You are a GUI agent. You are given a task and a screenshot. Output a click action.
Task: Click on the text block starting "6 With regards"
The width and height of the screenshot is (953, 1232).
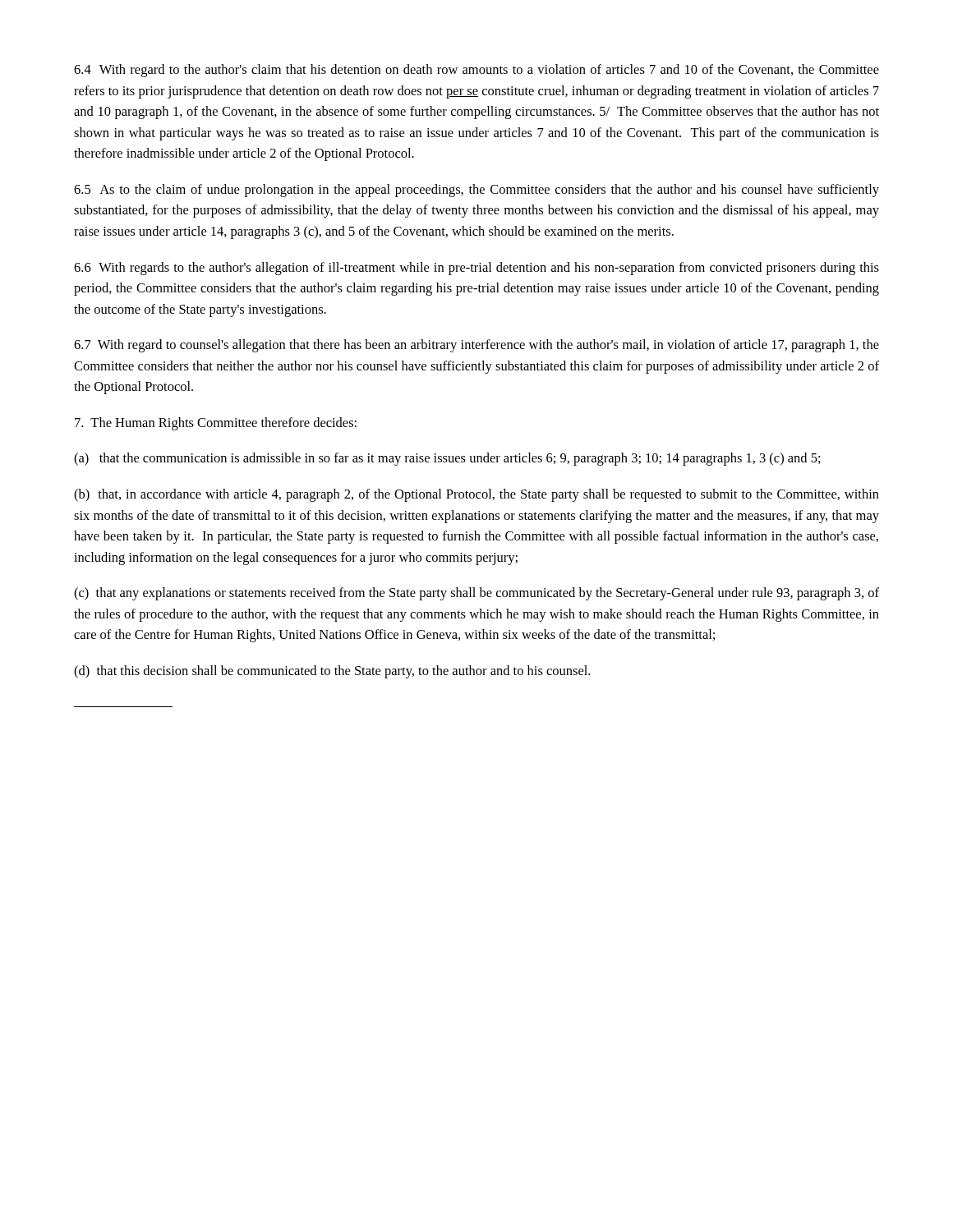[x=476, y=288]
